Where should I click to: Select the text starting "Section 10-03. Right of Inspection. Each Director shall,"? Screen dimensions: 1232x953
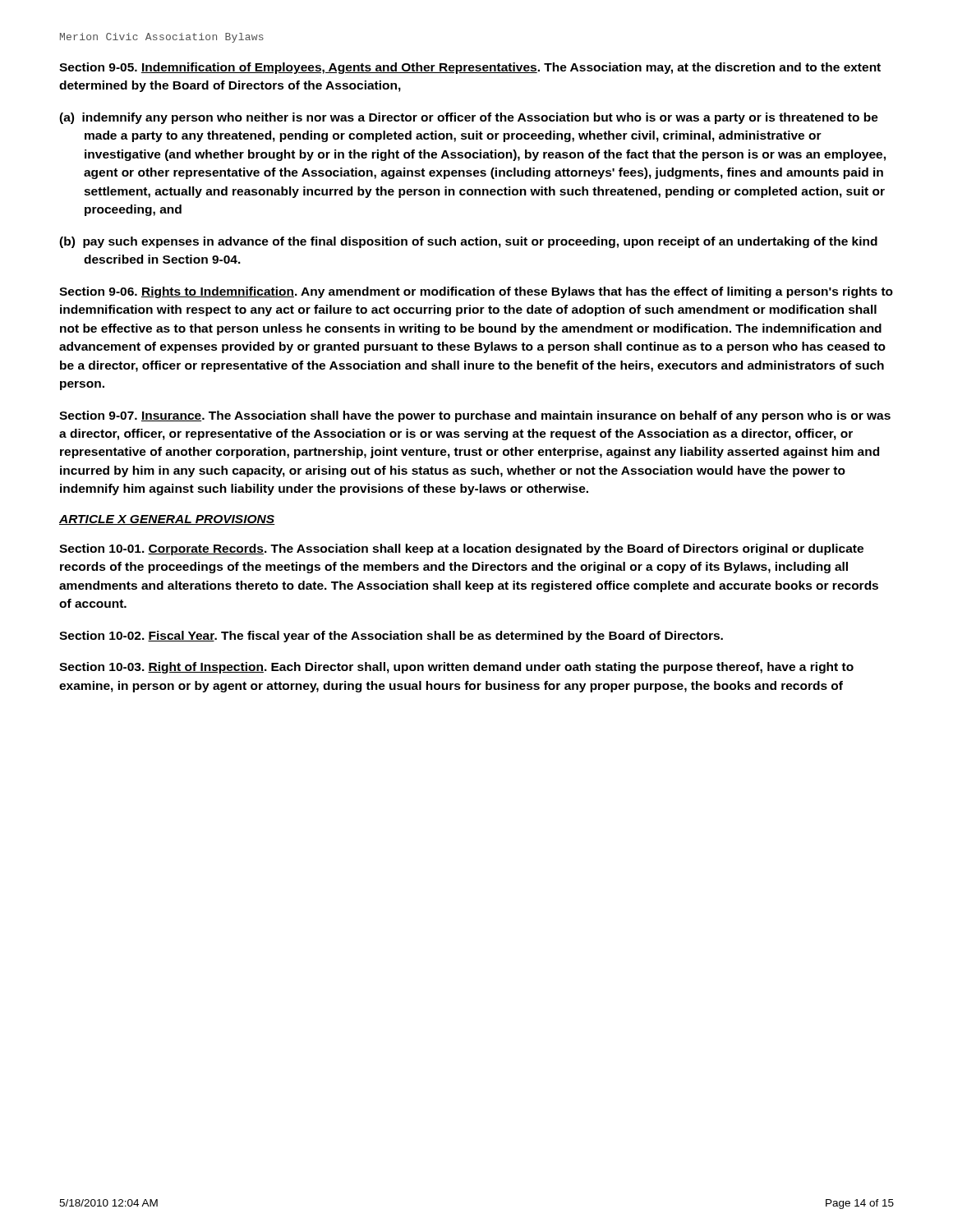[456, 676]
